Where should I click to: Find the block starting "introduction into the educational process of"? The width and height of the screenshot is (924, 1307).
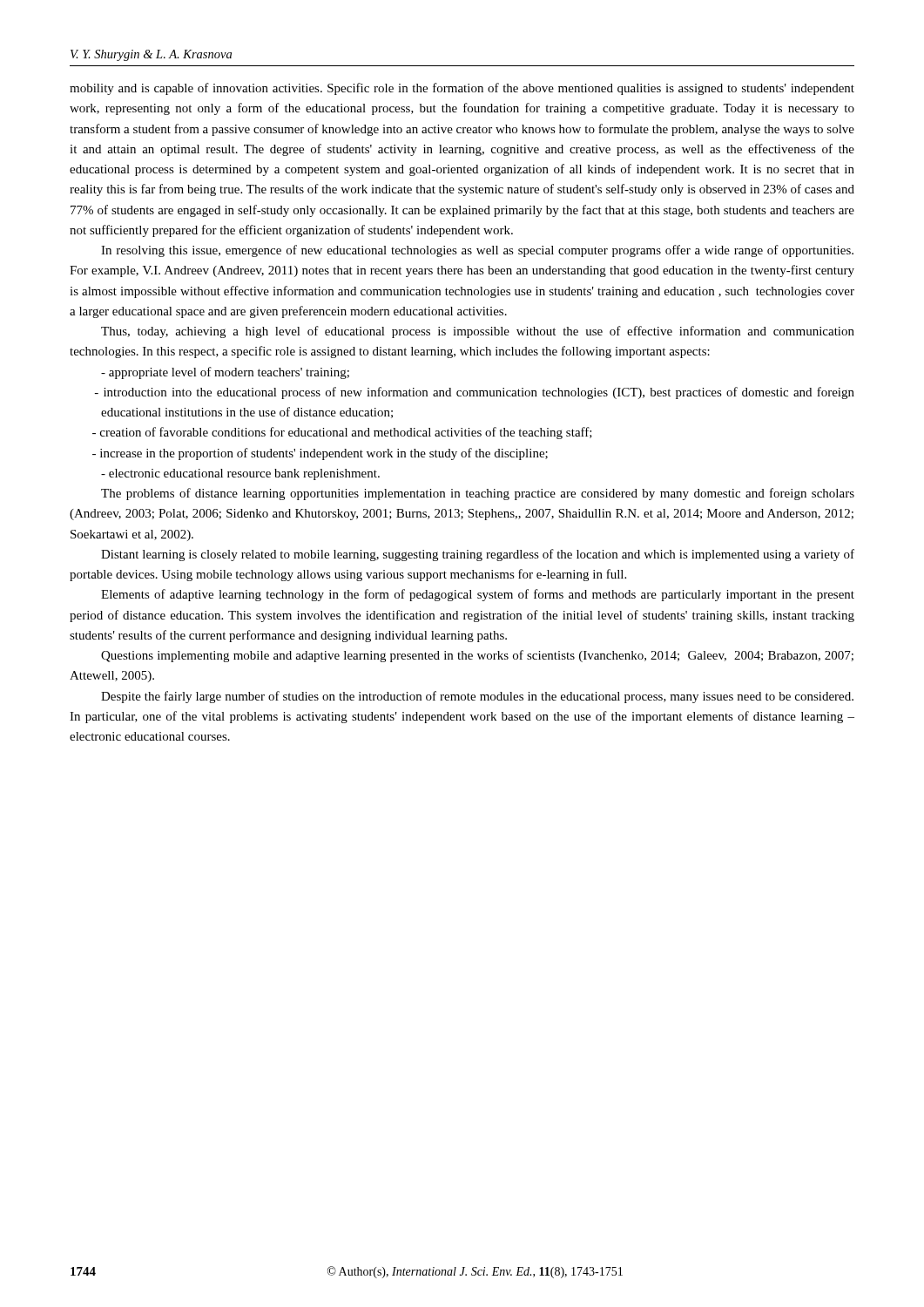coord(470,402)
